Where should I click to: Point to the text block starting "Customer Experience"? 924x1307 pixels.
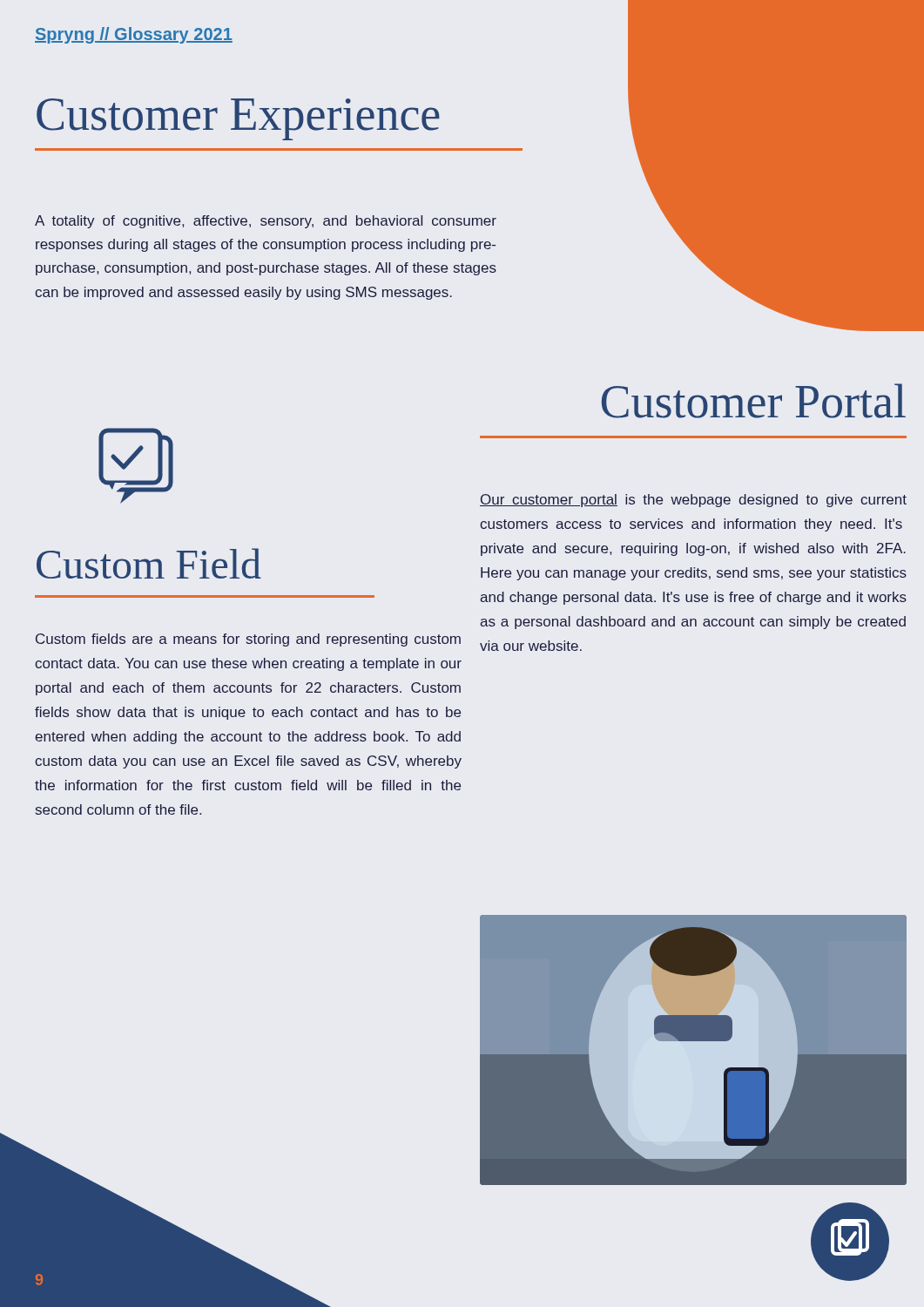(x=279, y=119)
